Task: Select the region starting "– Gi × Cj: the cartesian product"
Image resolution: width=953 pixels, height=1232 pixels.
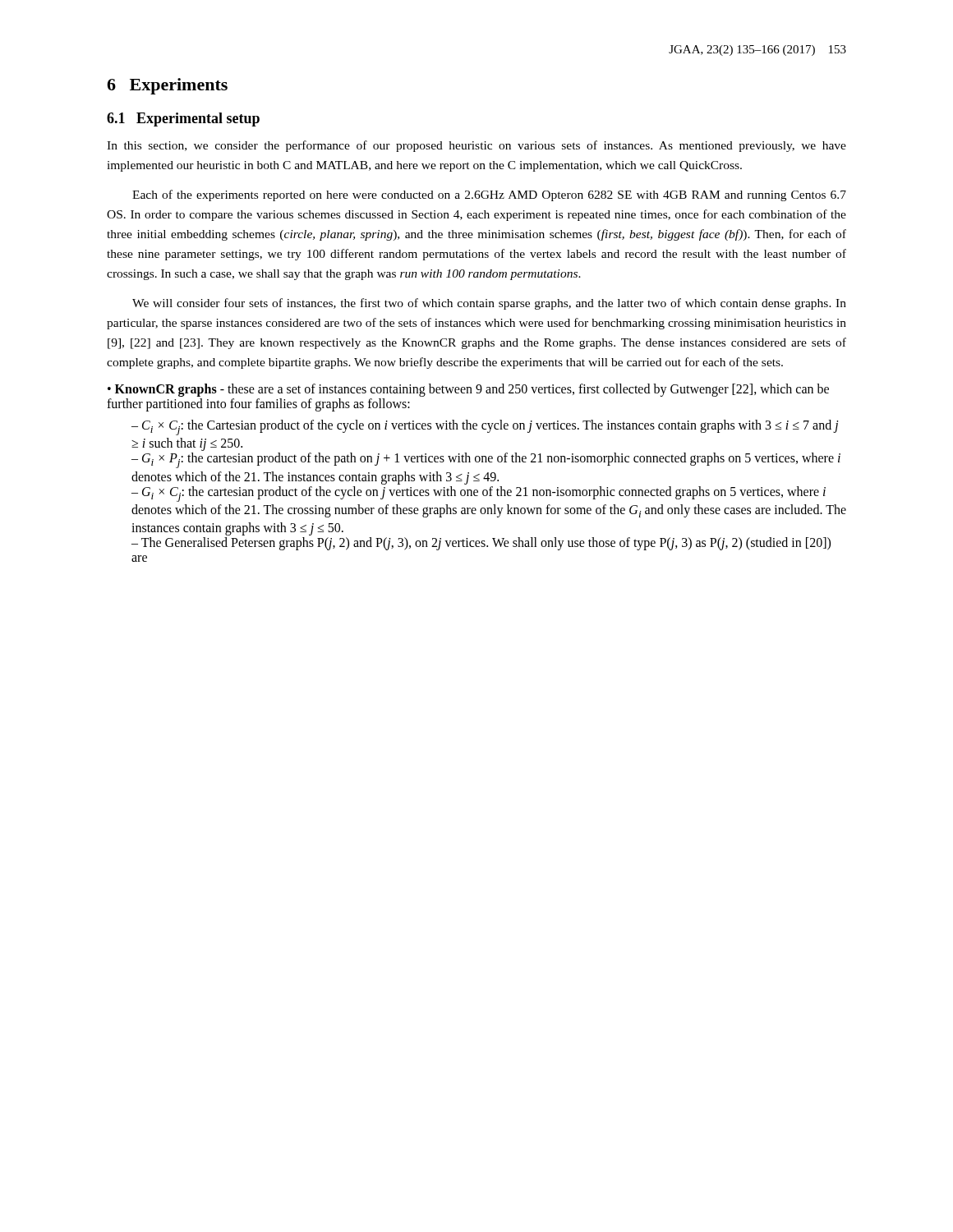Action: point(489,510)
